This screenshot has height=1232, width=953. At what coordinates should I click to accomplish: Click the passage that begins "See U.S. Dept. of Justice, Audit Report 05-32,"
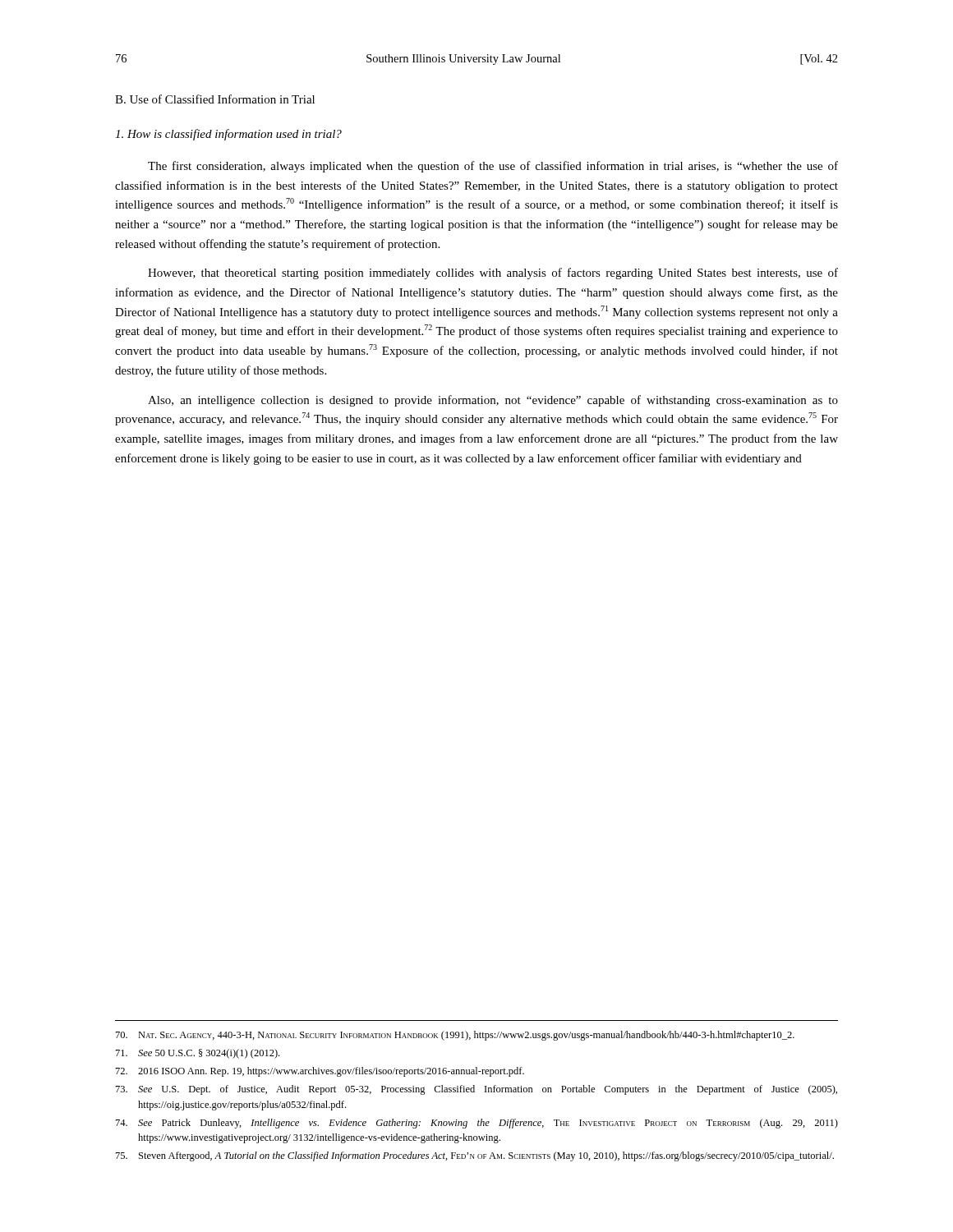(476, 1097)
